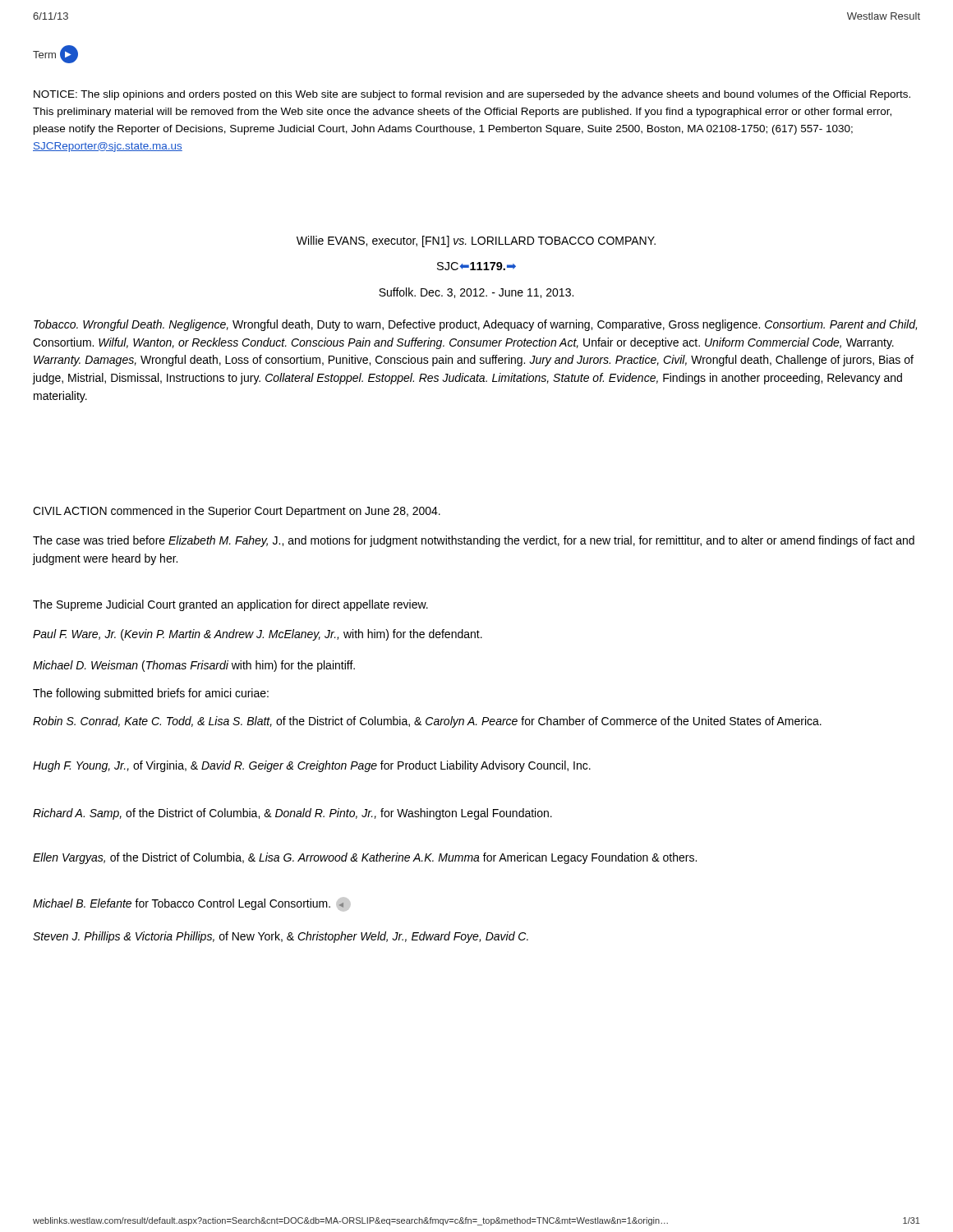Image resolution: width=953 pixels, height=1232 pixels.
Task: Locate the text "The following submitted briefs for amici curiae:"
Action: pyautogui.click(x=151, y=693)
